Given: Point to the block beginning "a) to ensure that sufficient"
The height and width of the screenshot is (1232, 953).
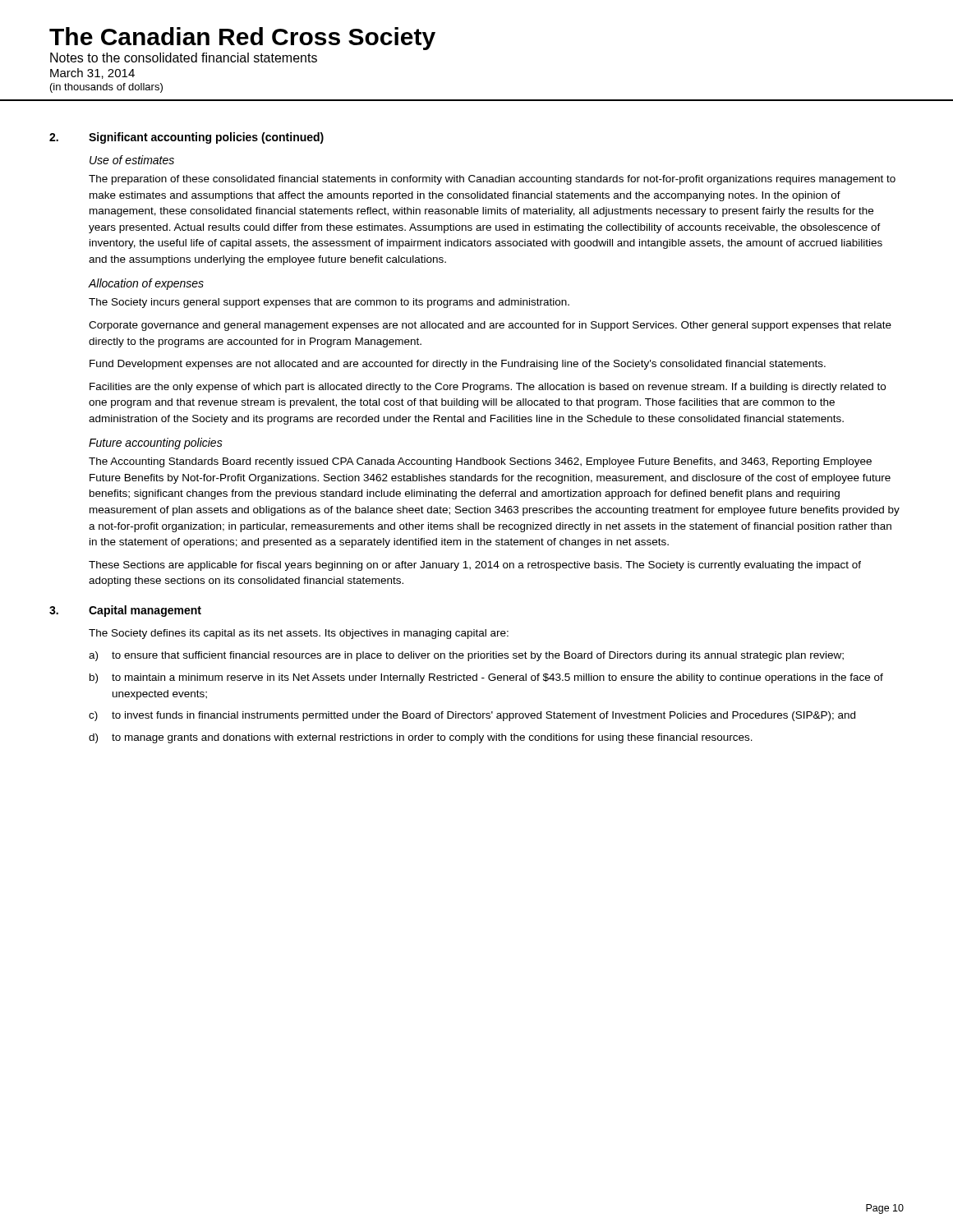Looking at the screenshot, I should (x=496, y=656).
